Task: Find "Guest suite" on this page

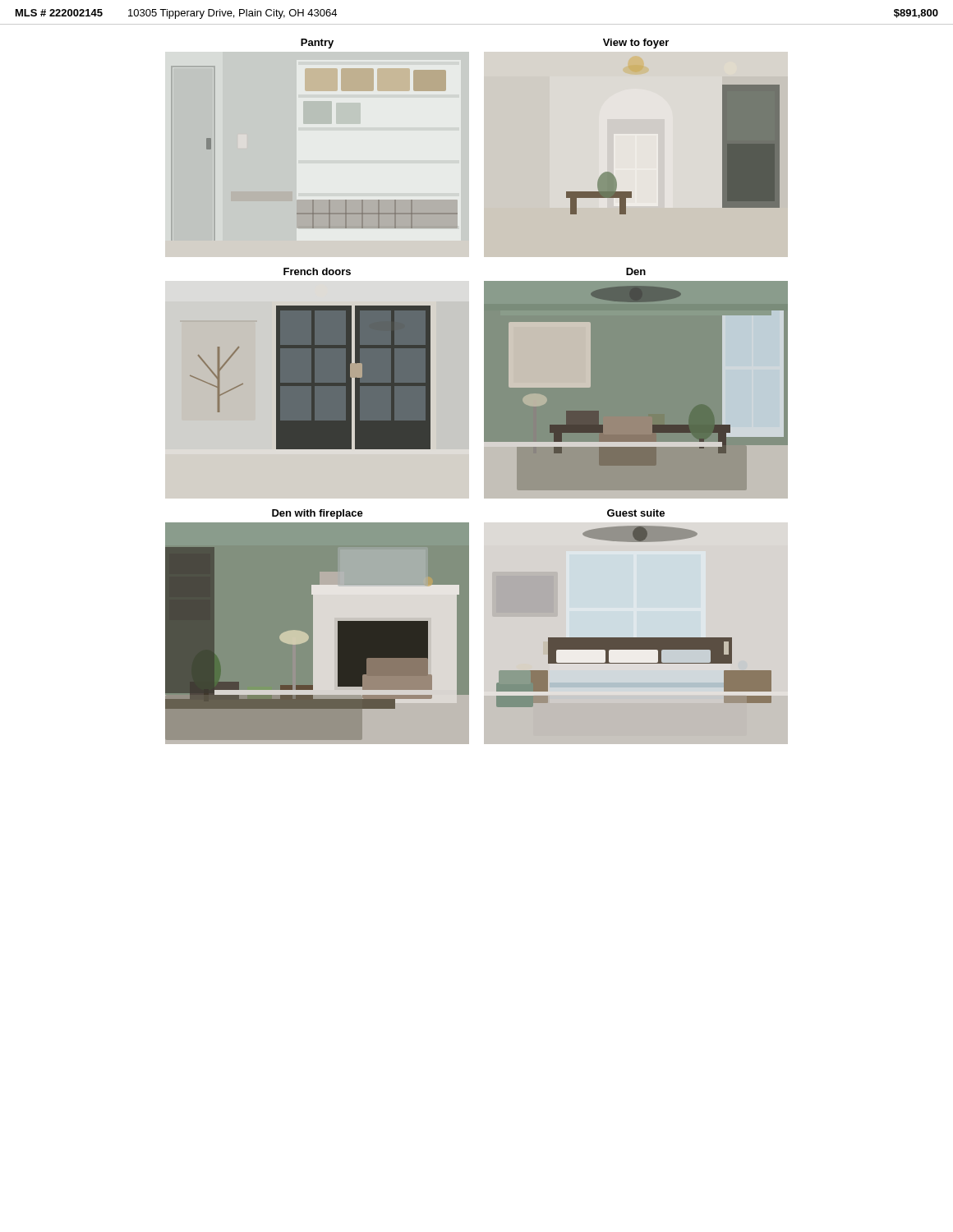Action: pyautogui.click(x=636, y=513)
